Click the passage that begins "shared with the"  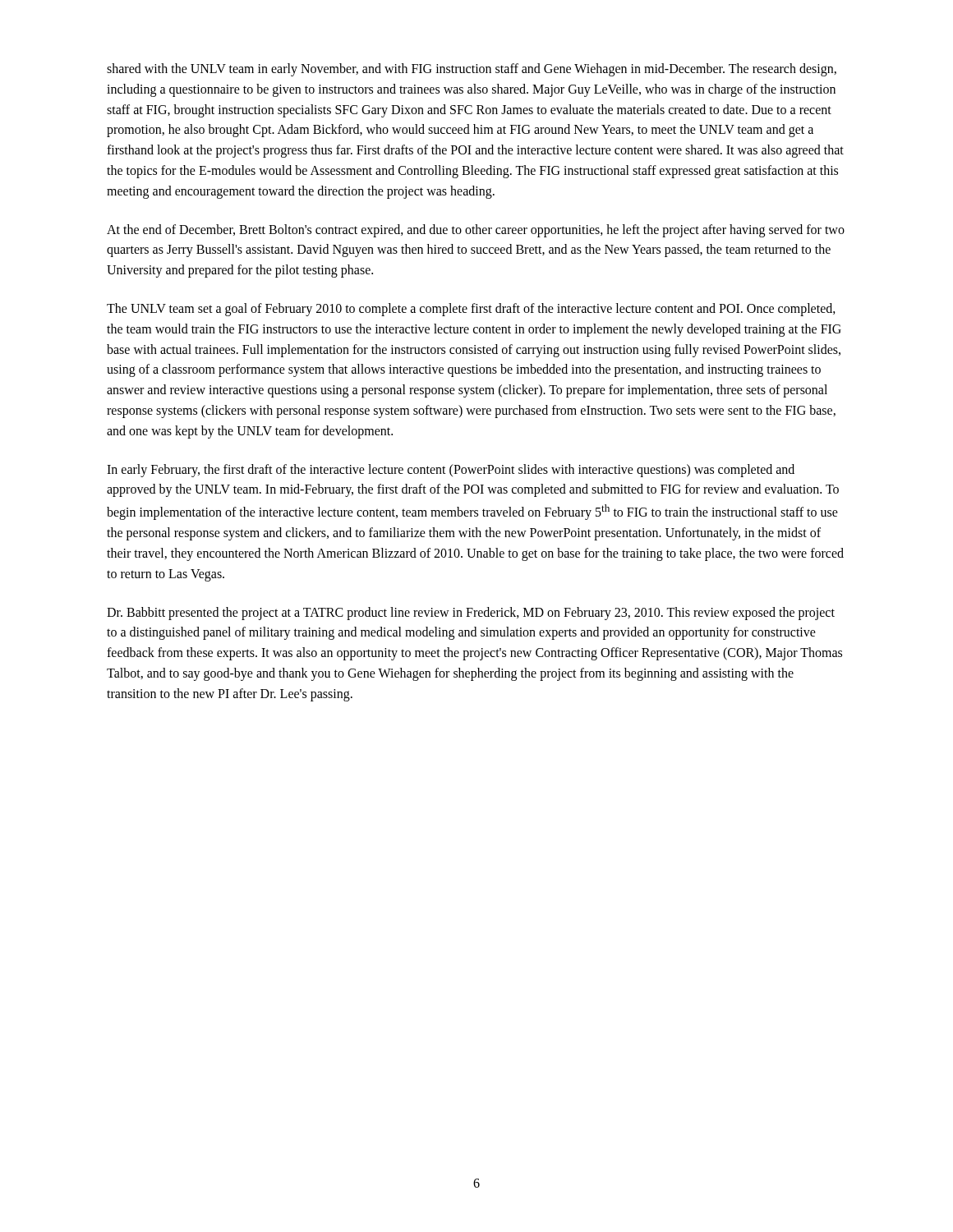(x=475, y=130)
